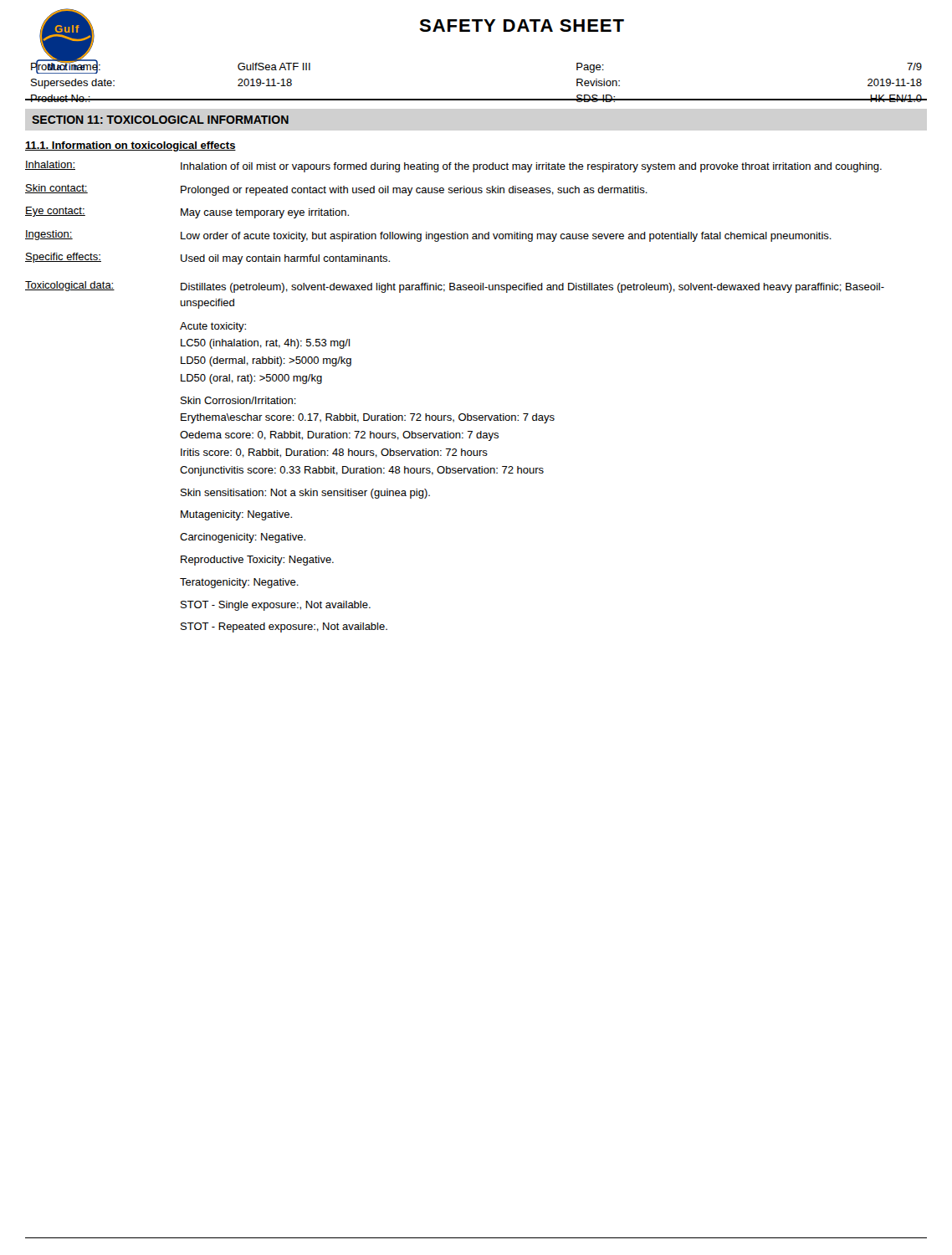
Task: Click the passage that begins "Inhalation: Inhalation of oil"
Action: coord(476,166)
